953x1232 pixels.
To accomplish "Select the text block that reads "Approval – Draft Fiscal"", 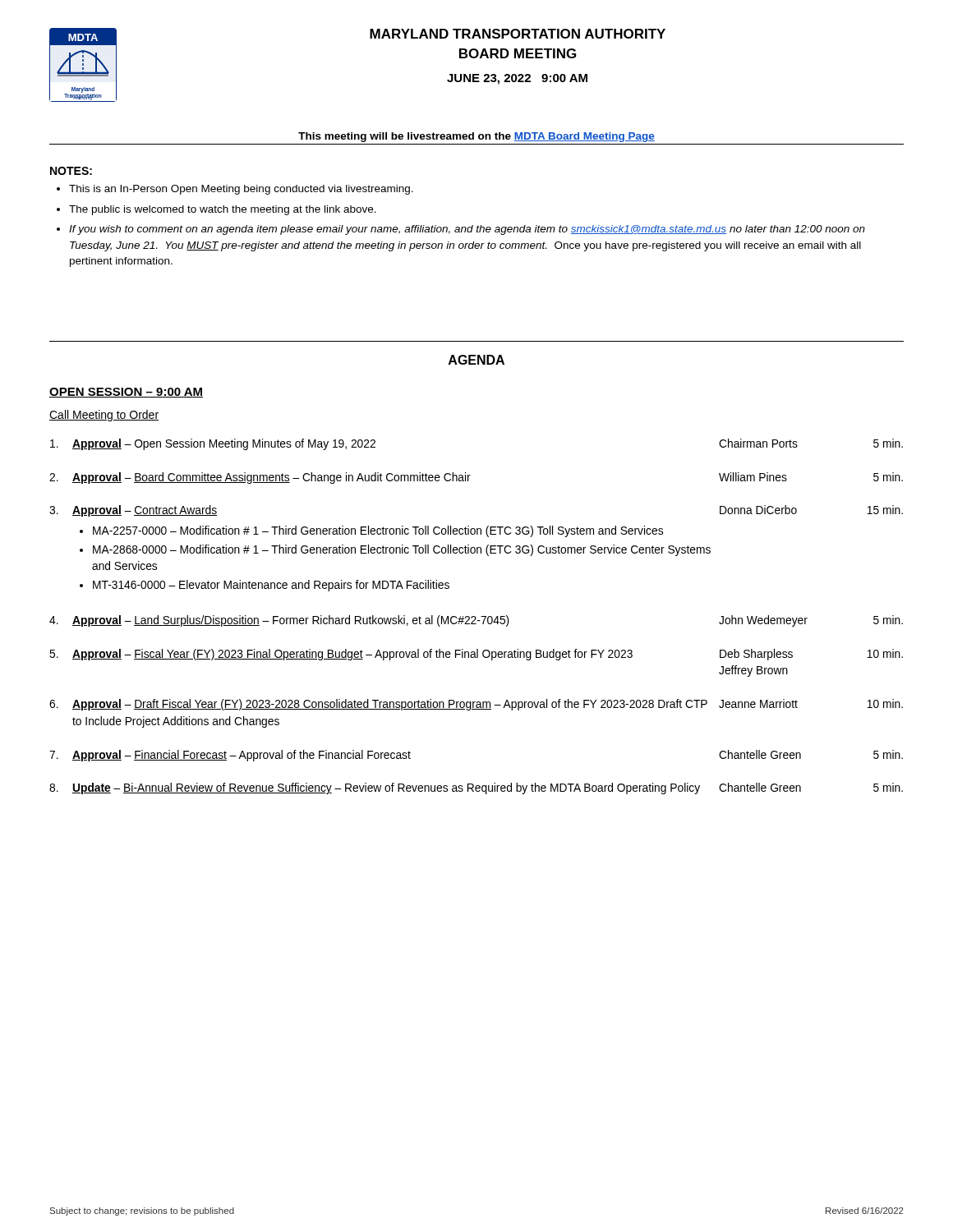I will [476, 714].
